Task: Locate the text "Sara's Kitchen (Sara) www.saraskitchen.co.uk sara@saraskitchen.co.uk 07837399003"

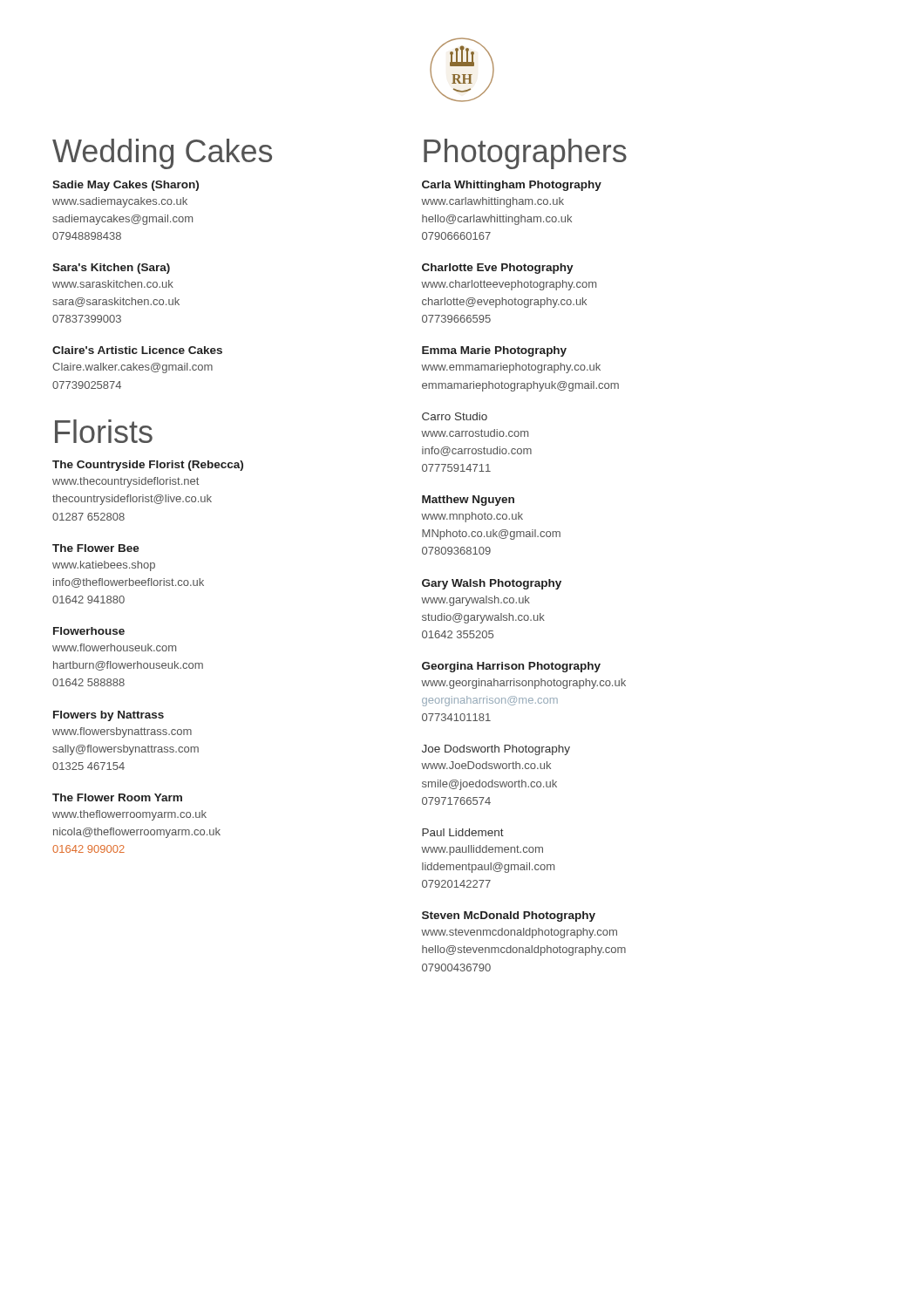Action: click(x=111, y=269)
